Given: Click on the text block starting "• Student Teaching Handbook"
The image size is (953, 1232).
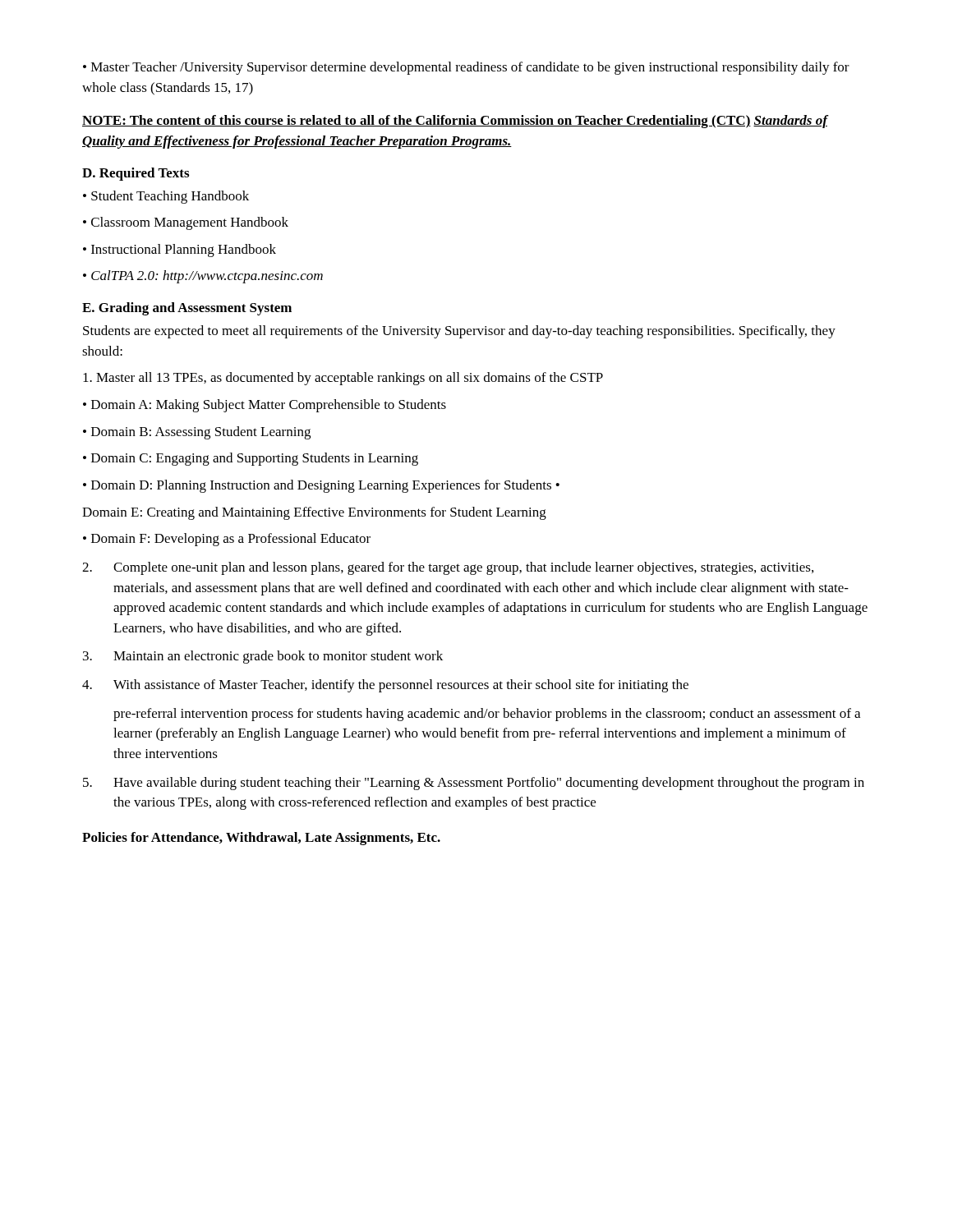Looking at the screenshot, I should click(166, 196).
